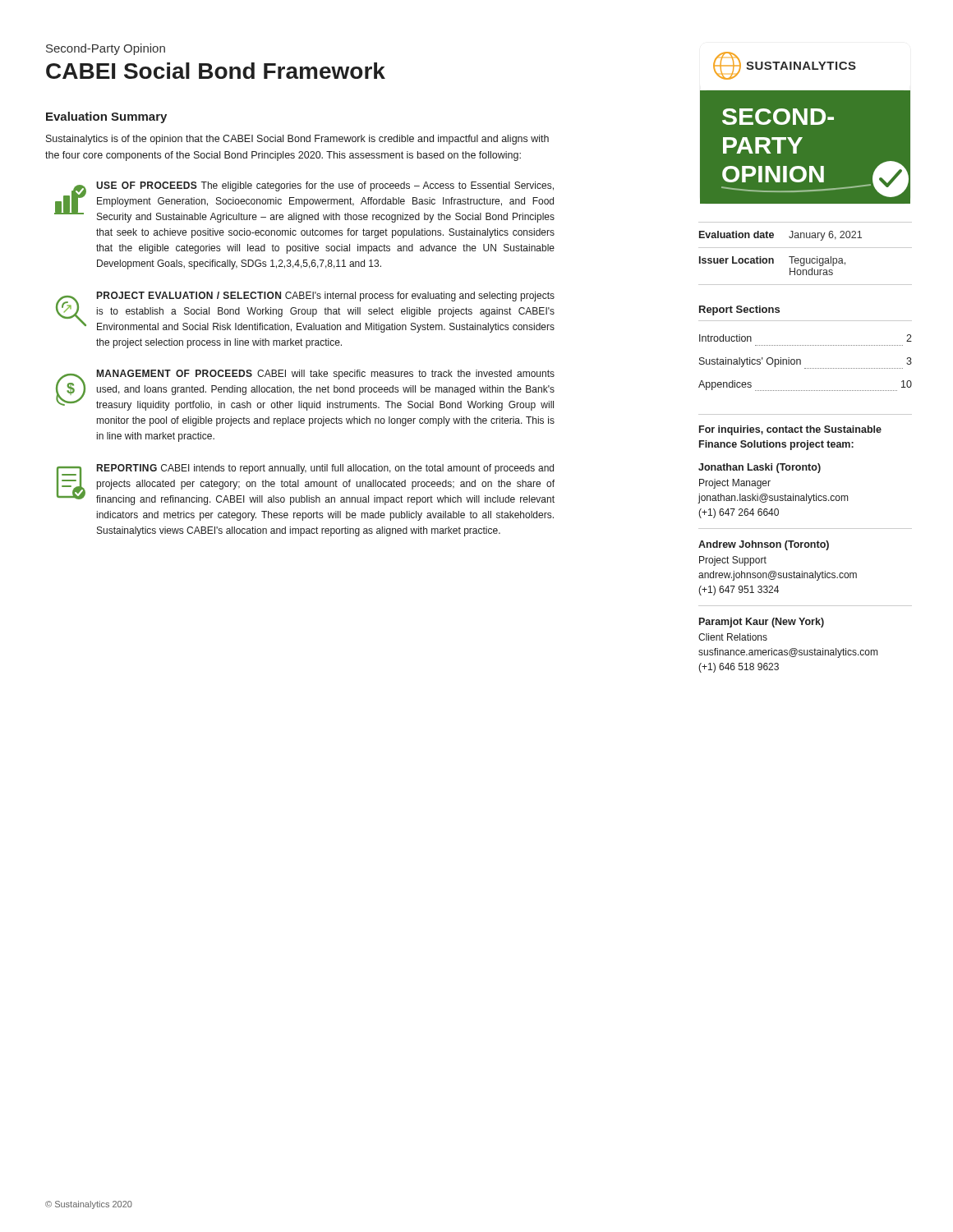Viewport: 953px width, 1232px height.
Task: Find the block on this page that starts "USE OF PROCEEDS The eligible"
Action: point(300,225)
